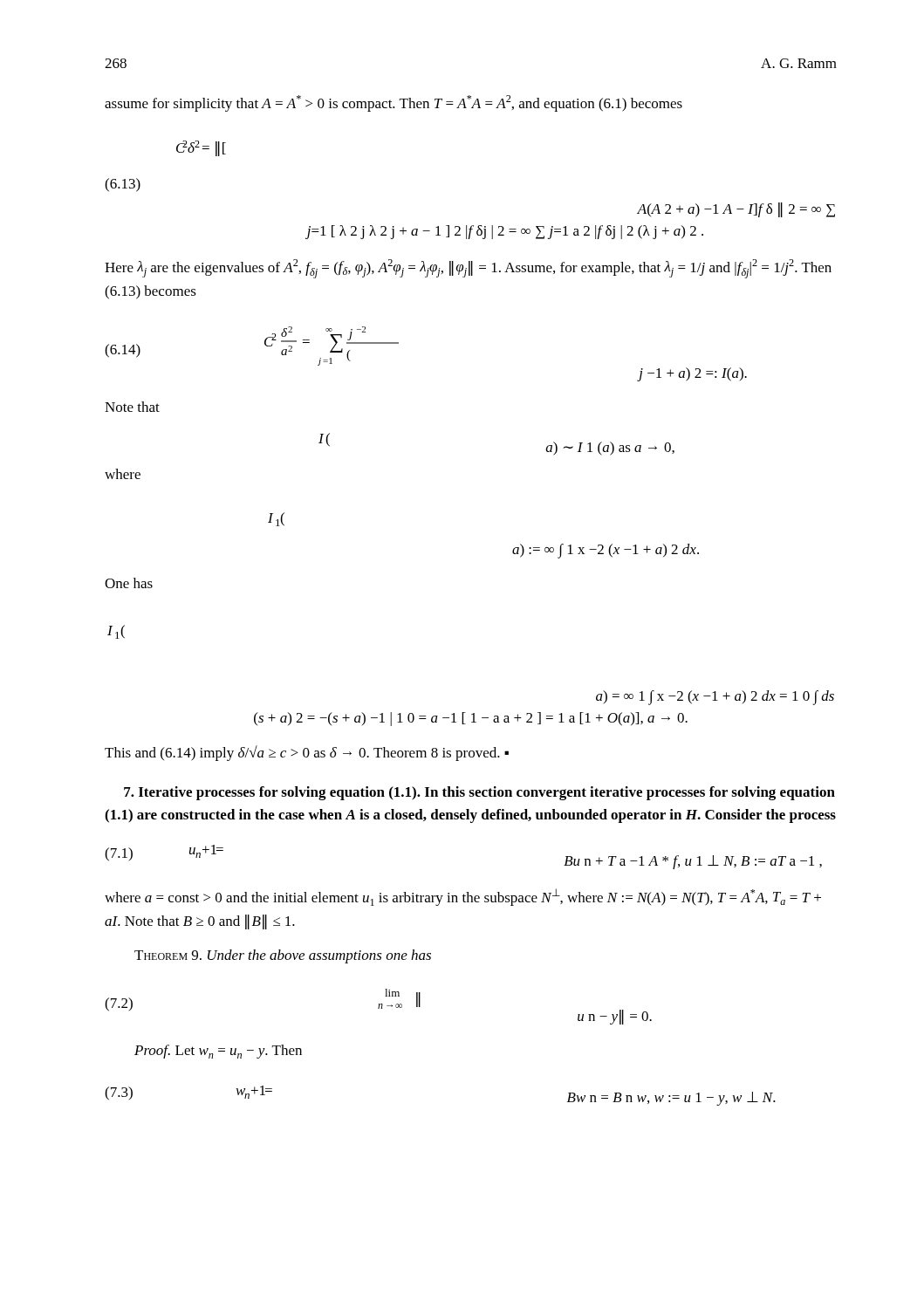Find "One has" on this page

point(129,583)
